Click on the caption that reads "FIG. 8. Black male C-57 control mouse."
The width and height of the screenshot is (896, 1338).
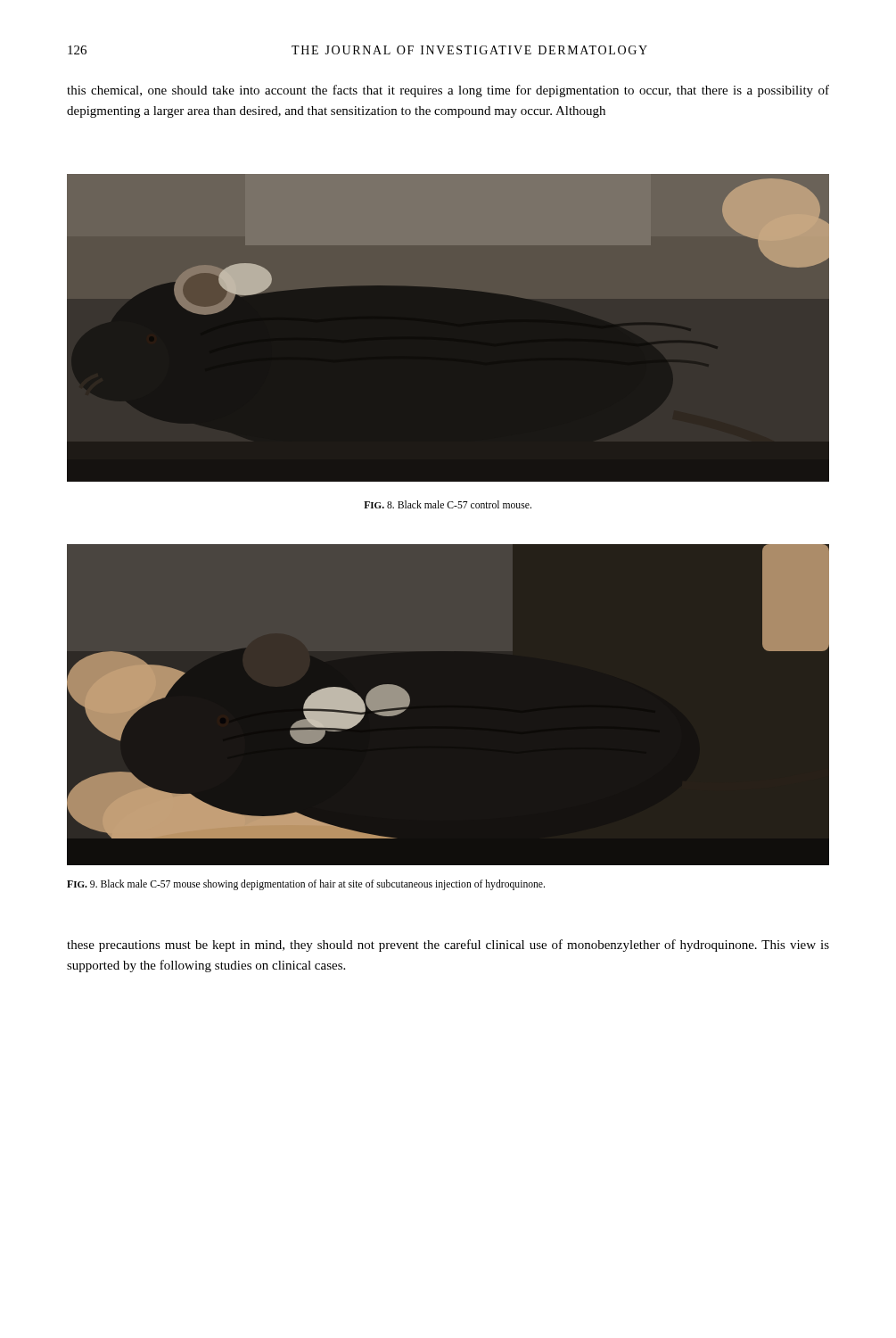[448, 505]
